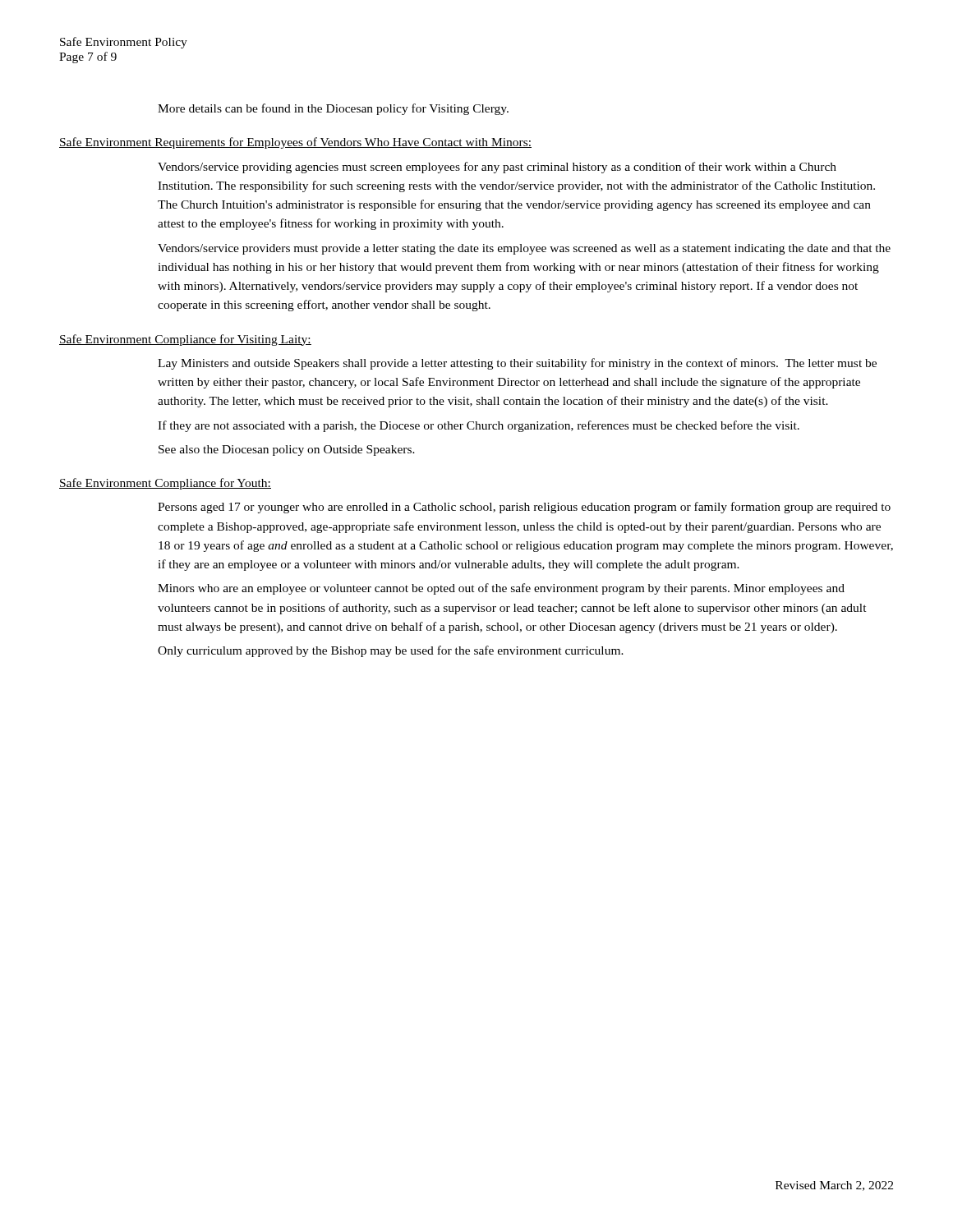The width and height of the screenshot is (953, 1232).
Task: Find the block on this page that starts "Persons aged 17"
Action: (526, 535)
